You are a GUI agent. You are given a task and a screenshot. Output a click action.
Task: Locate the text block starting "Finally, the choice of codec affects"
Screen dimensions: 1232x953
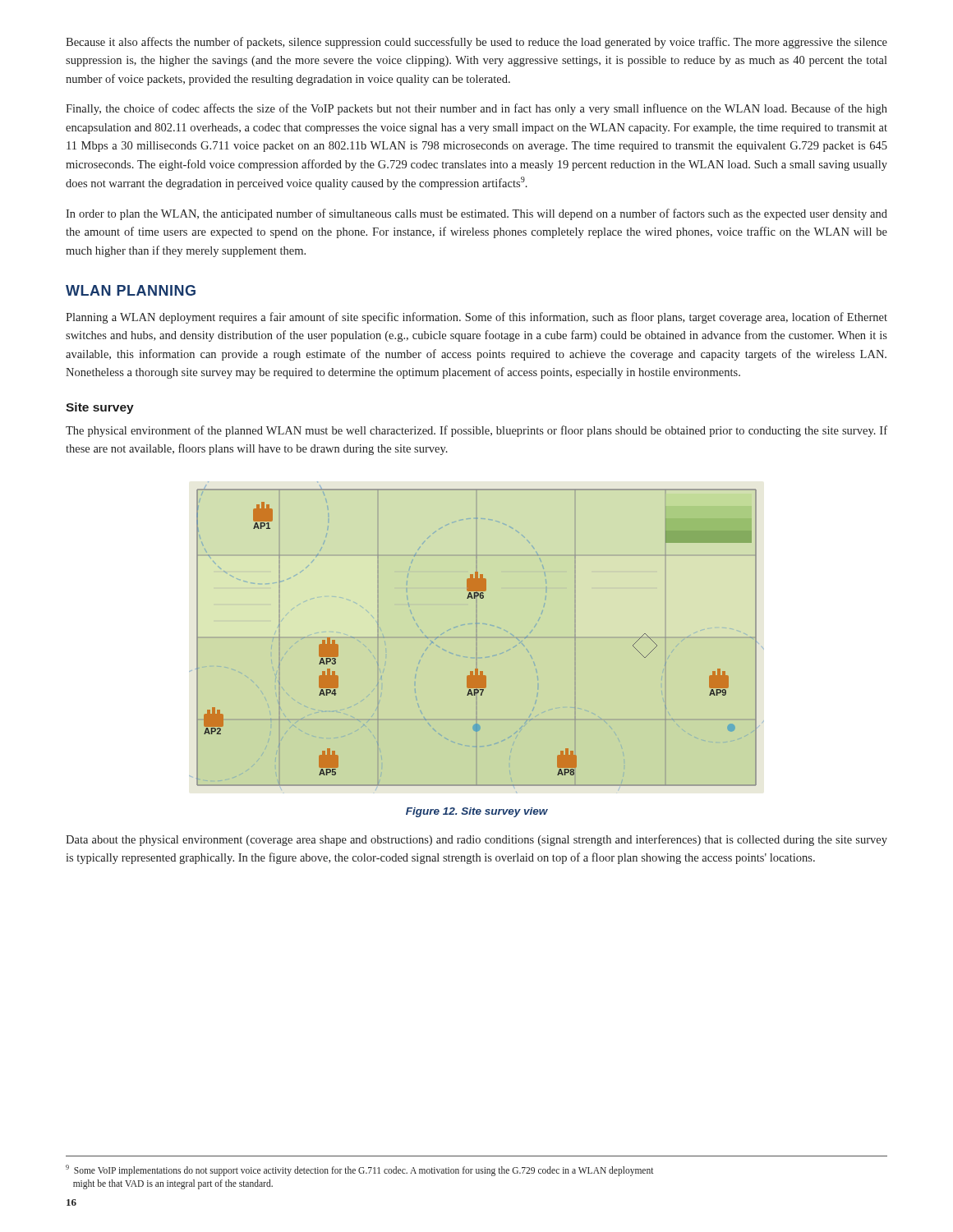tap(476, 146)
